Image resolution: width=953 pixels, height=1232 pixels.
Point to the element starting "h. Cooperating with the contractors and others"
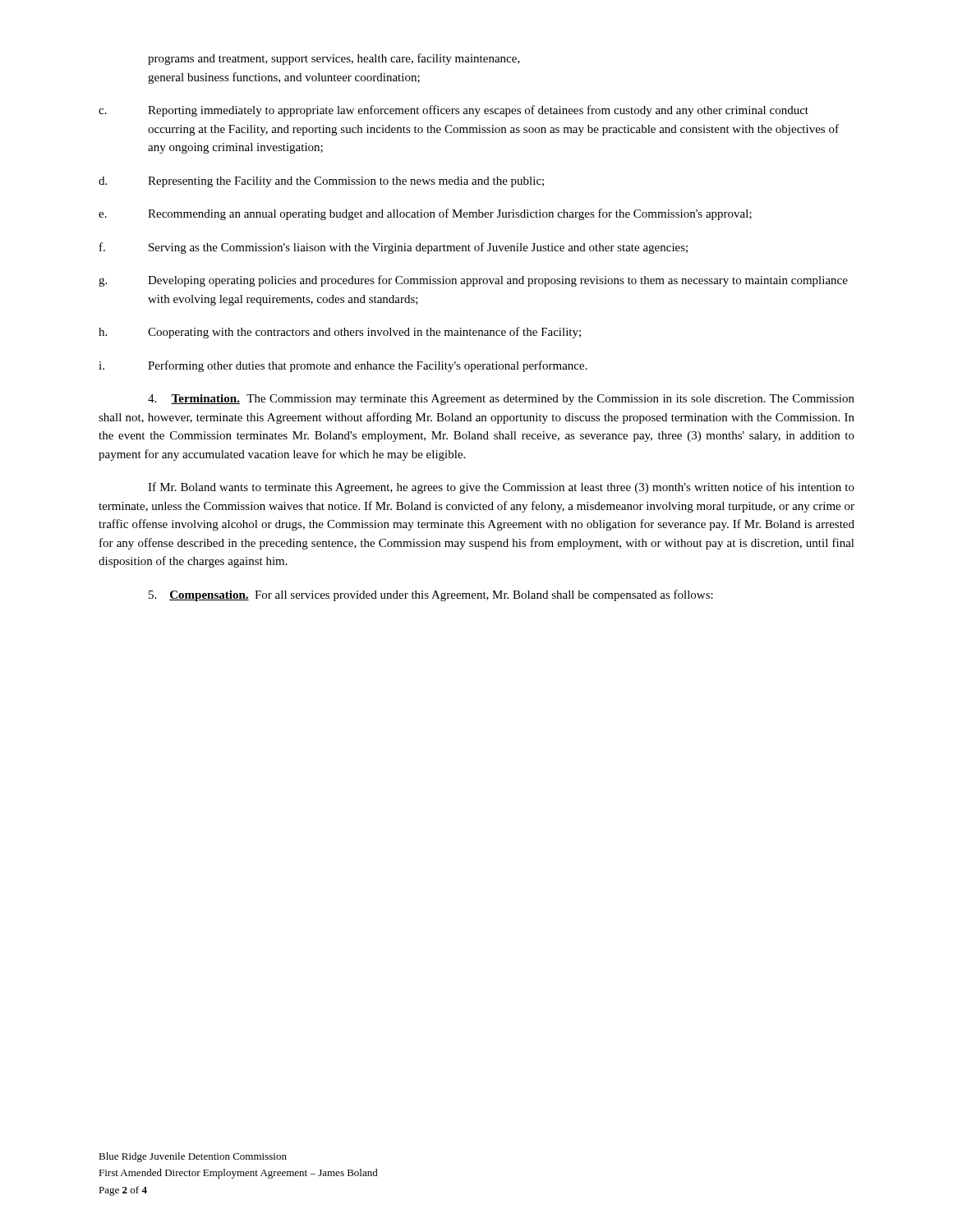click(476, 332)
